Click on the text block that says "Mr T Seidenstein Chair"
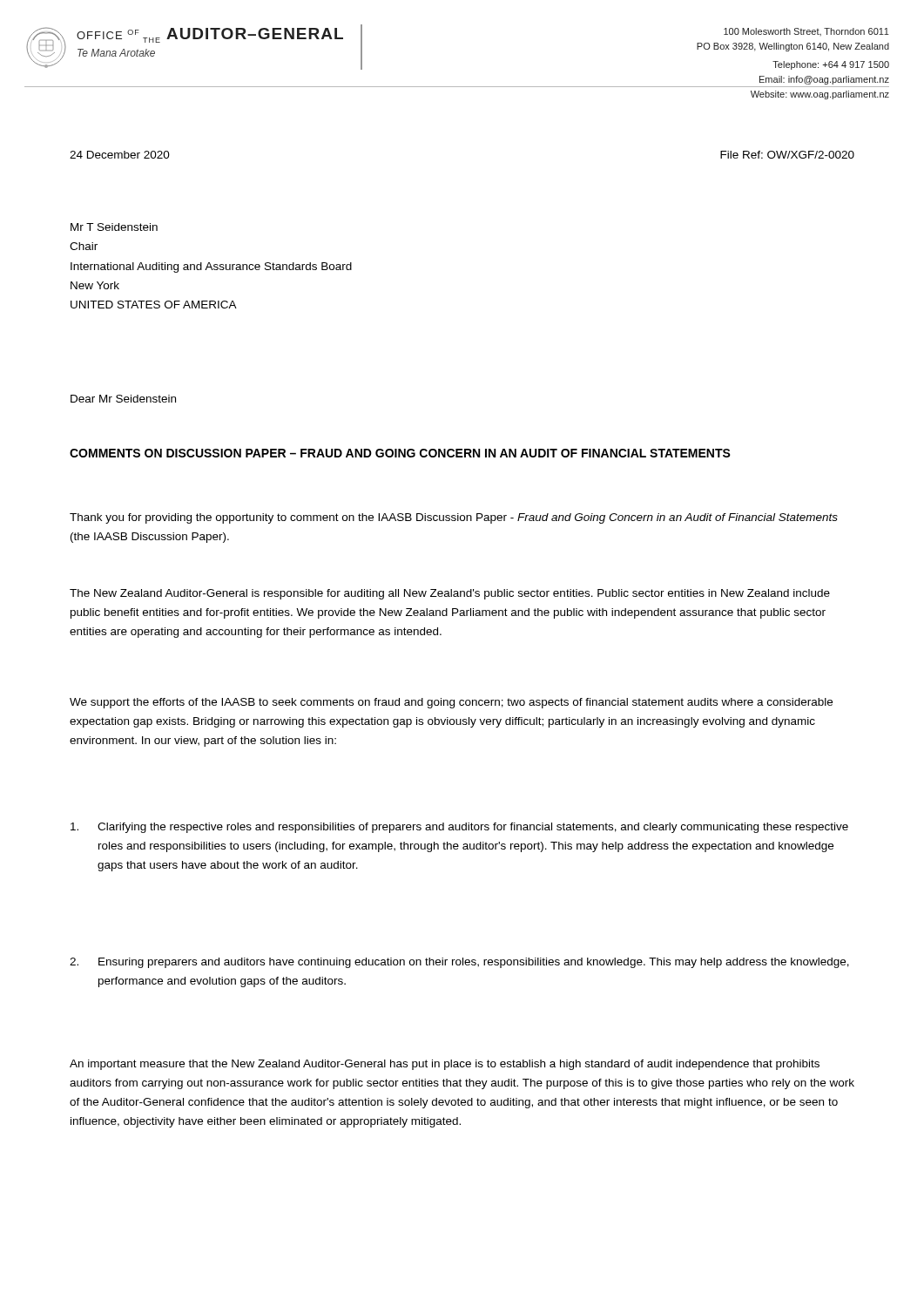Screen dimensions: 1307x924 (211, 266)
